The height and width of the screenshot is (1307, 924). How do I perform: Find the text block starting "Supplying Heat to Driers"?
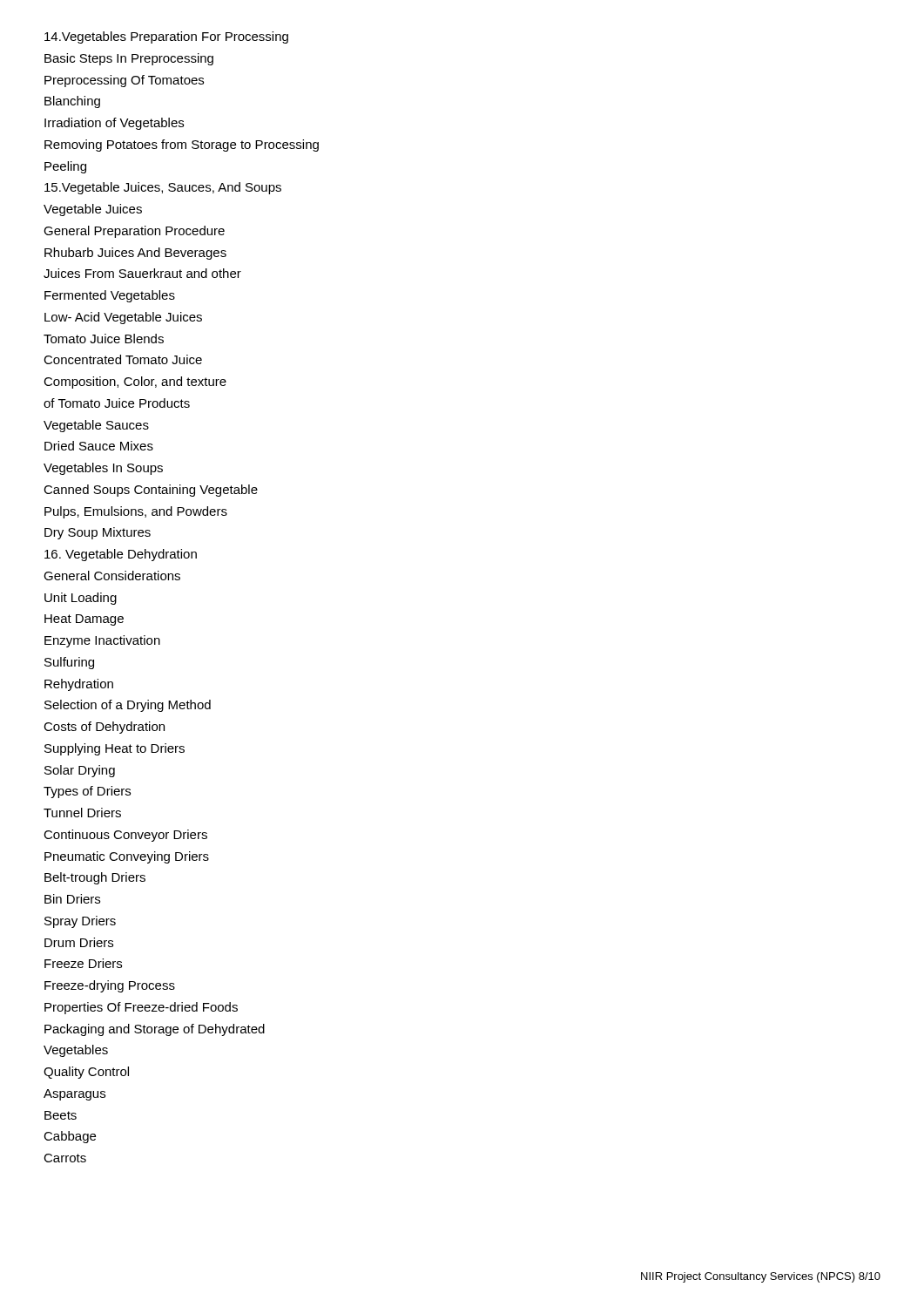[x=114, y=748]
